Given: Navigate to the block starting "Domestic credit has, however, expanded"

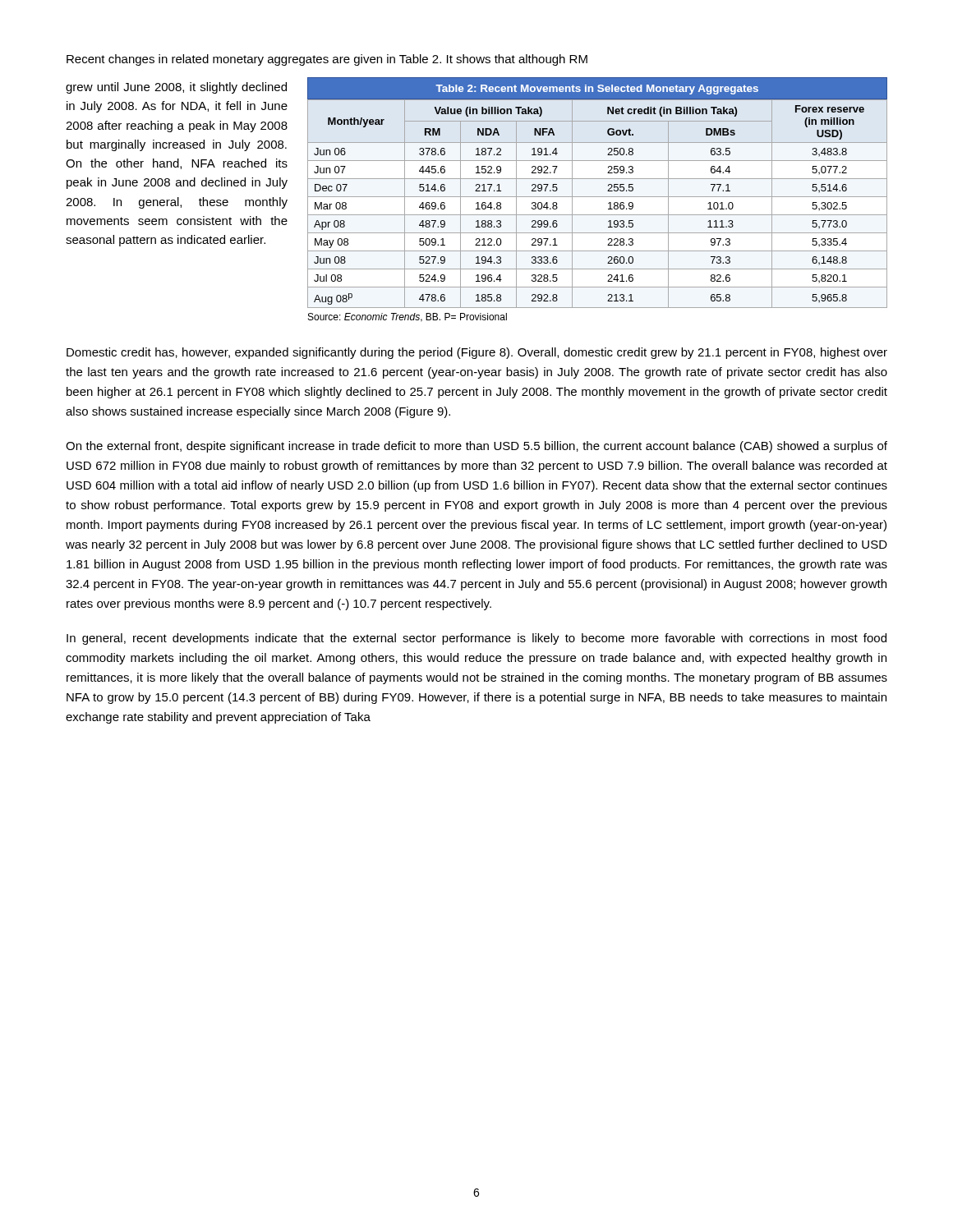Looking at the screenshot, I should point(476,382).
